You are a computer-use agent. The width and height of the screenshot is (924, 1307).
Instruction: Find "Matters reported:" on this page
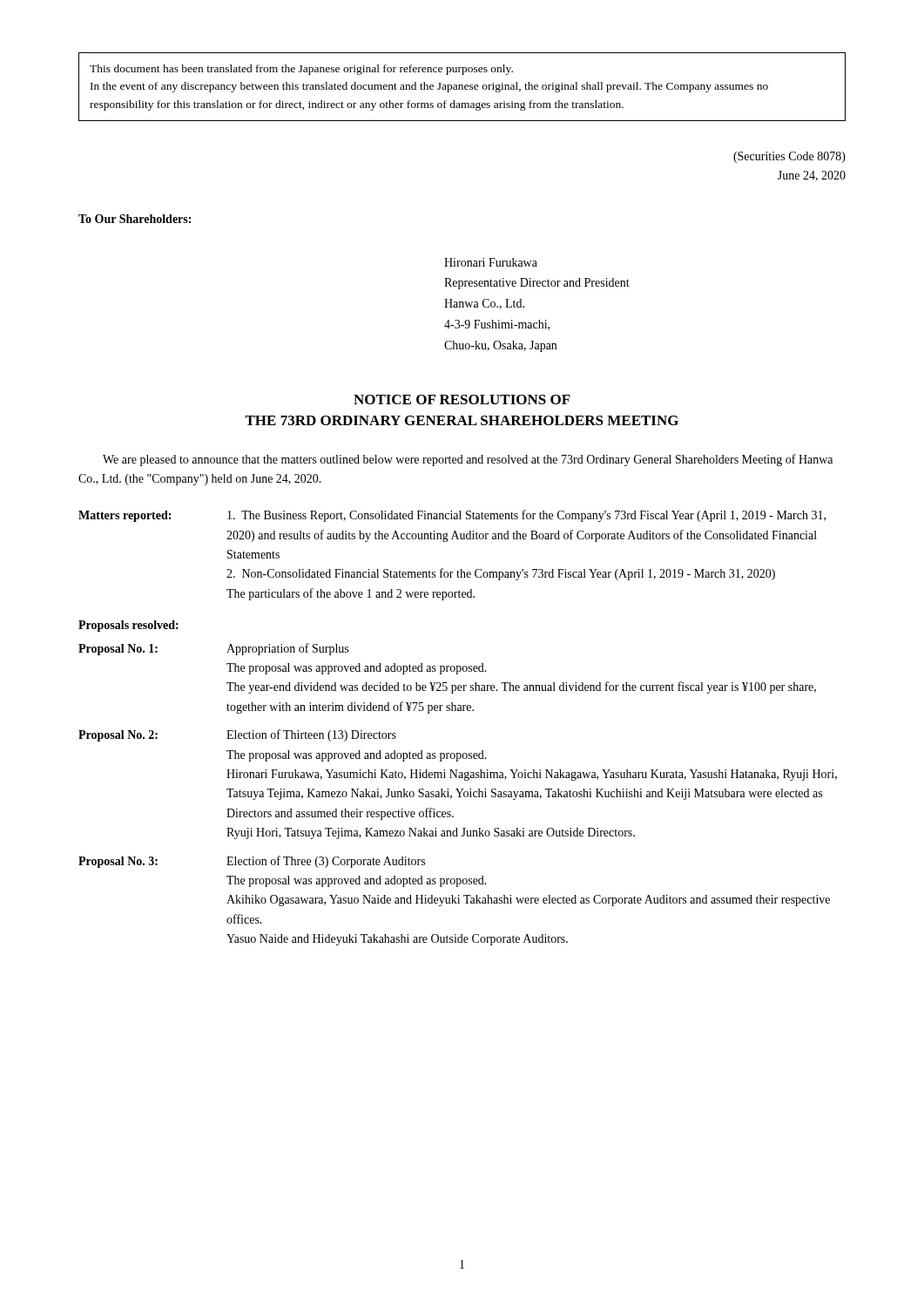coord(125,516)
